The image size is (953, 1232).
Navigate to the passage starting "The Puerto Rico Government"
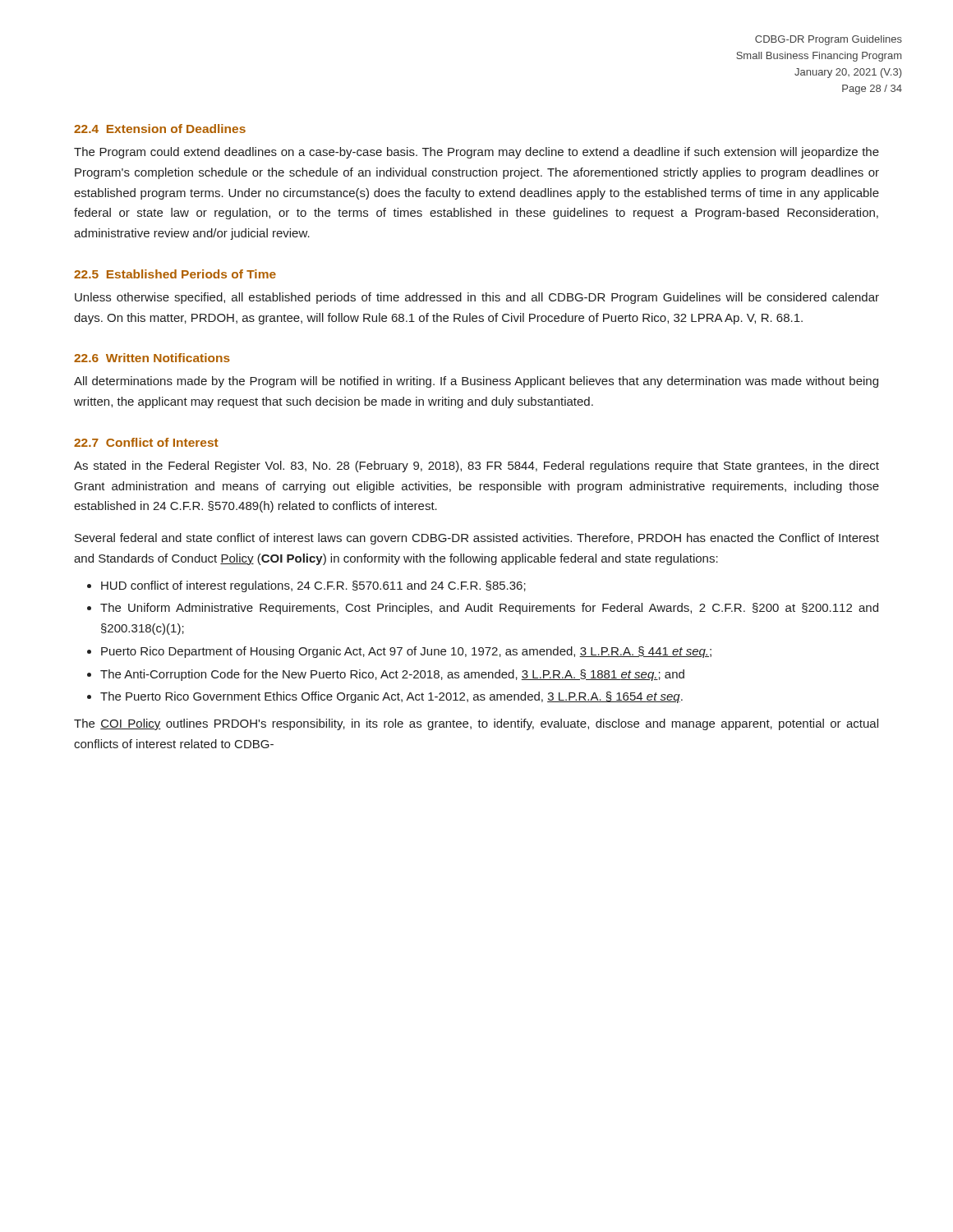click(392, 696)
